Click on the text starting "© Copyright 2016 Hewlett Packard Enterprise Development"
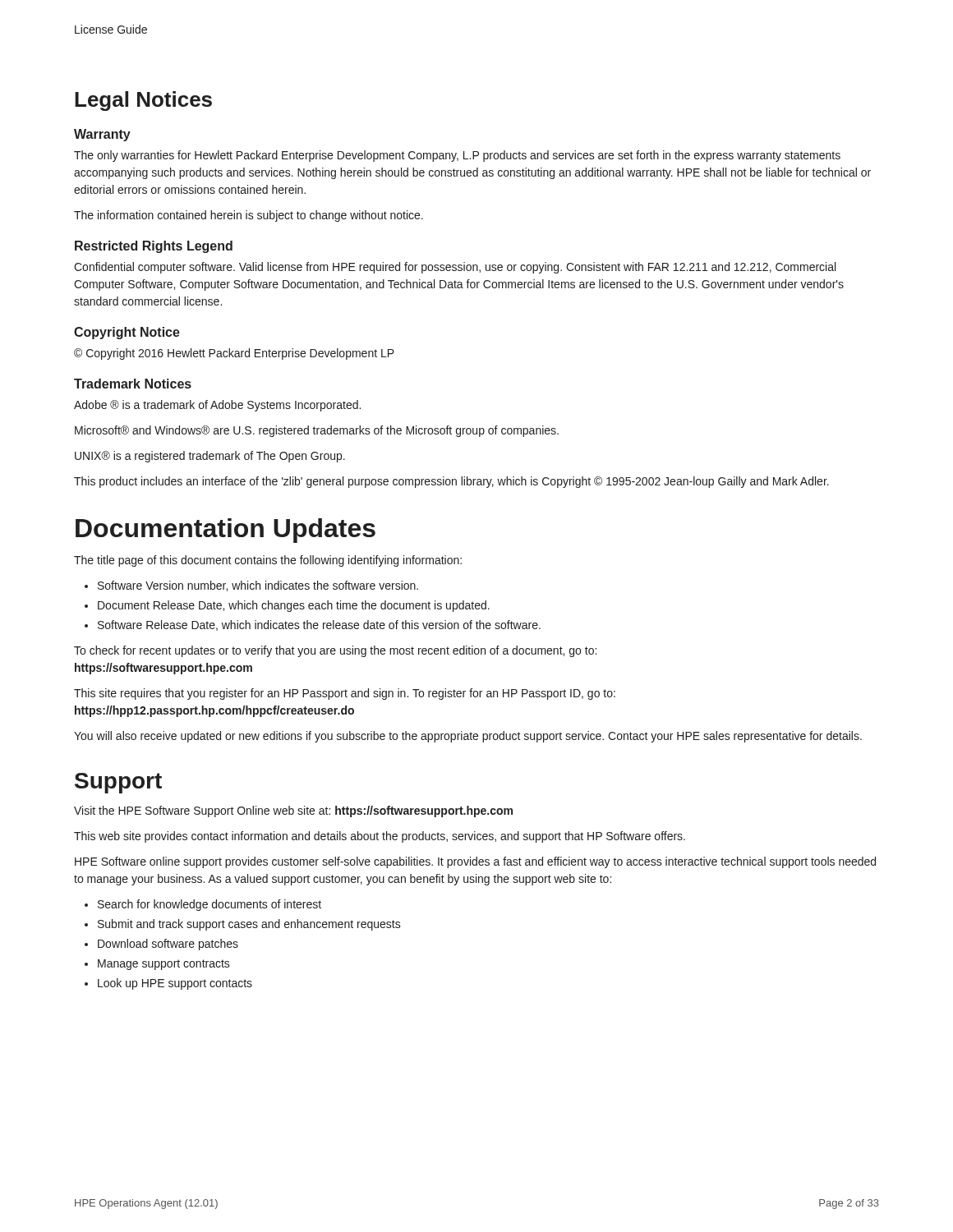 click(x=234, y=354)
